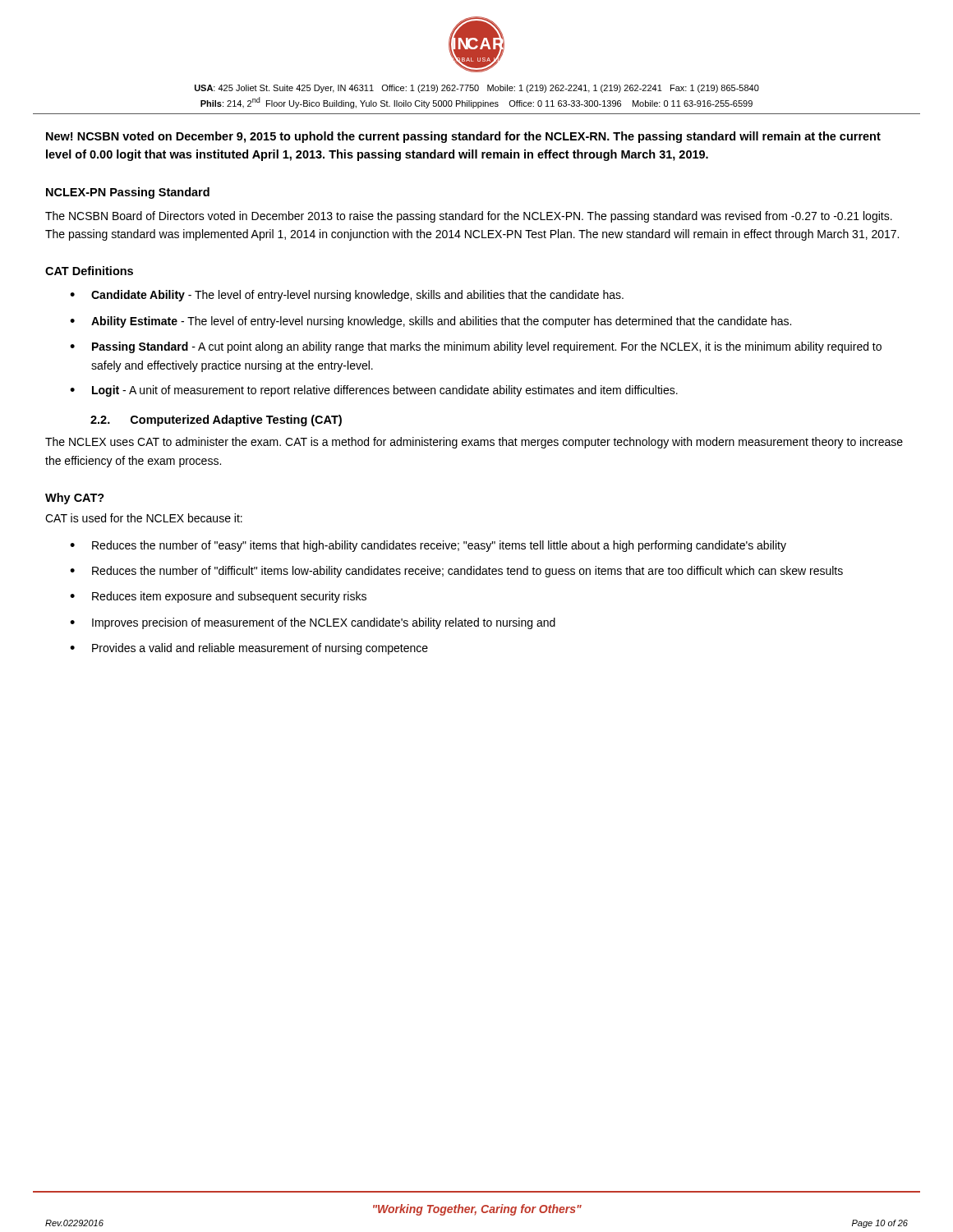953x1232 pixels.
Task: Click on the region starting "• Reduces item exposure and subsequent security risks"
Action: 218,597
